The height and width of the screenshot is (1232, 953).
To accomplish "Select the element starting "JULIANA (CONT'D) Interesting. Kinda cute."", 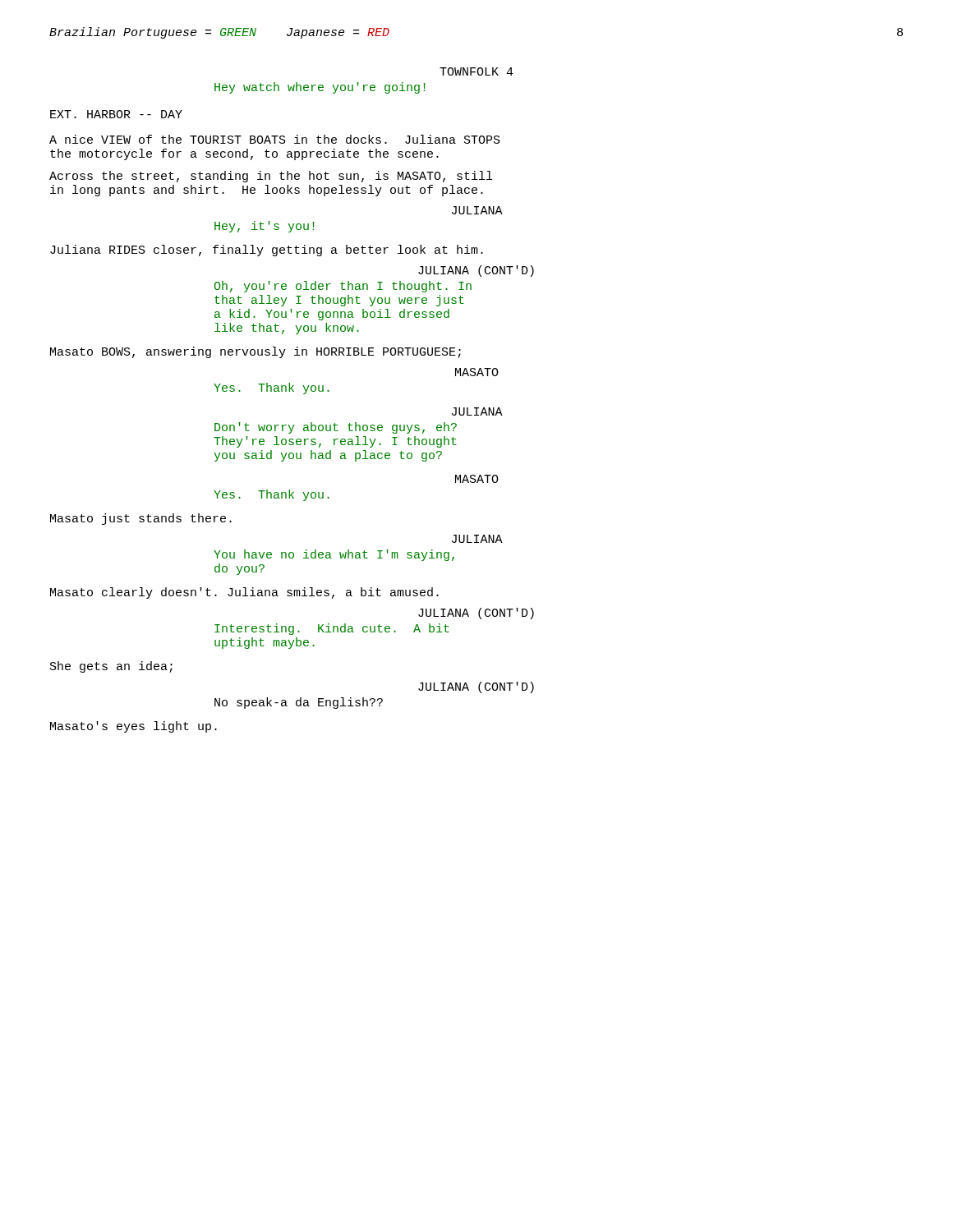I will click(x=476, y=629).
